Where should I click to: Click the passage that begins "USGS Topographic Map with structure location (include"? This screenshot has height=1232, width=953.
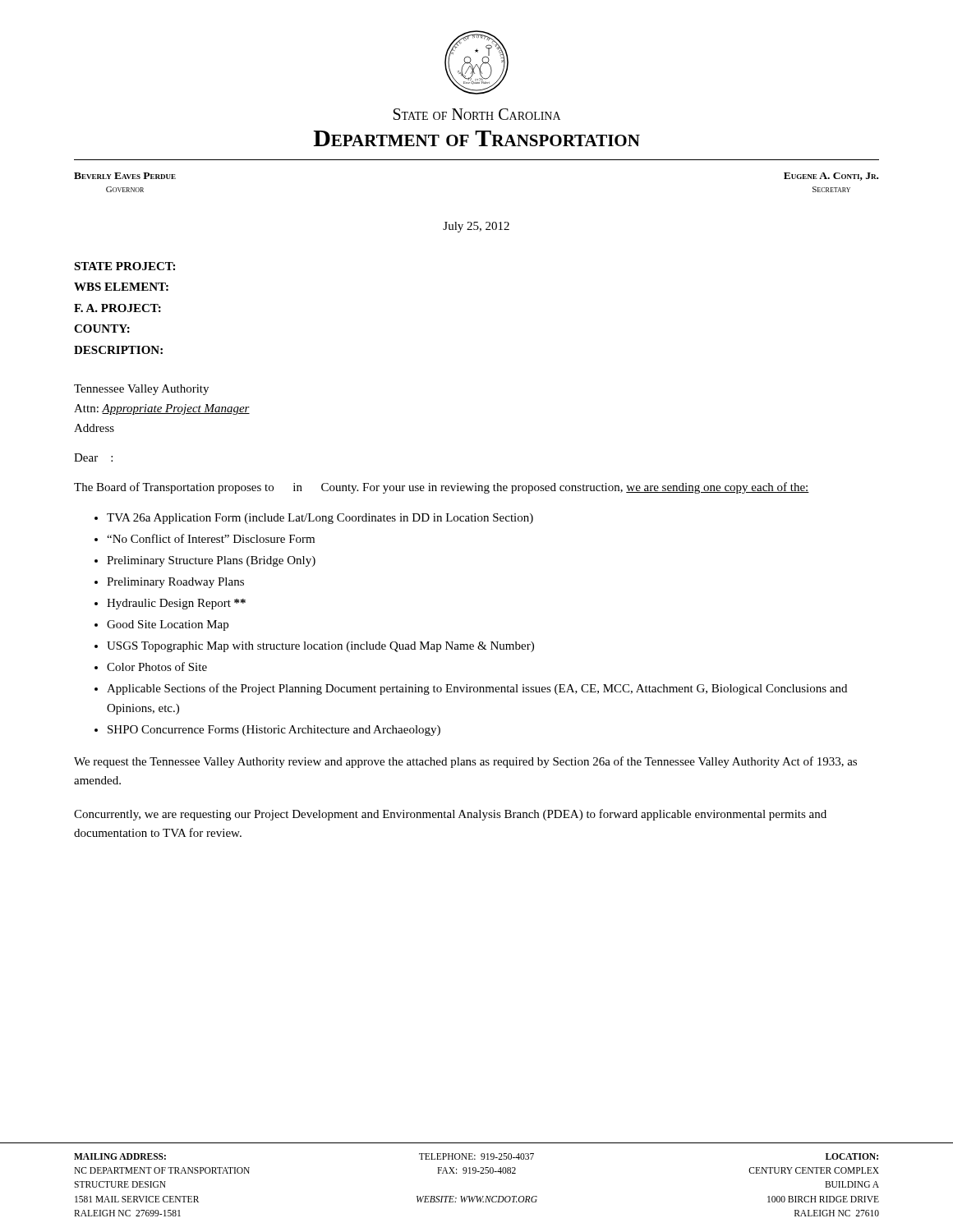coord(321,645)
